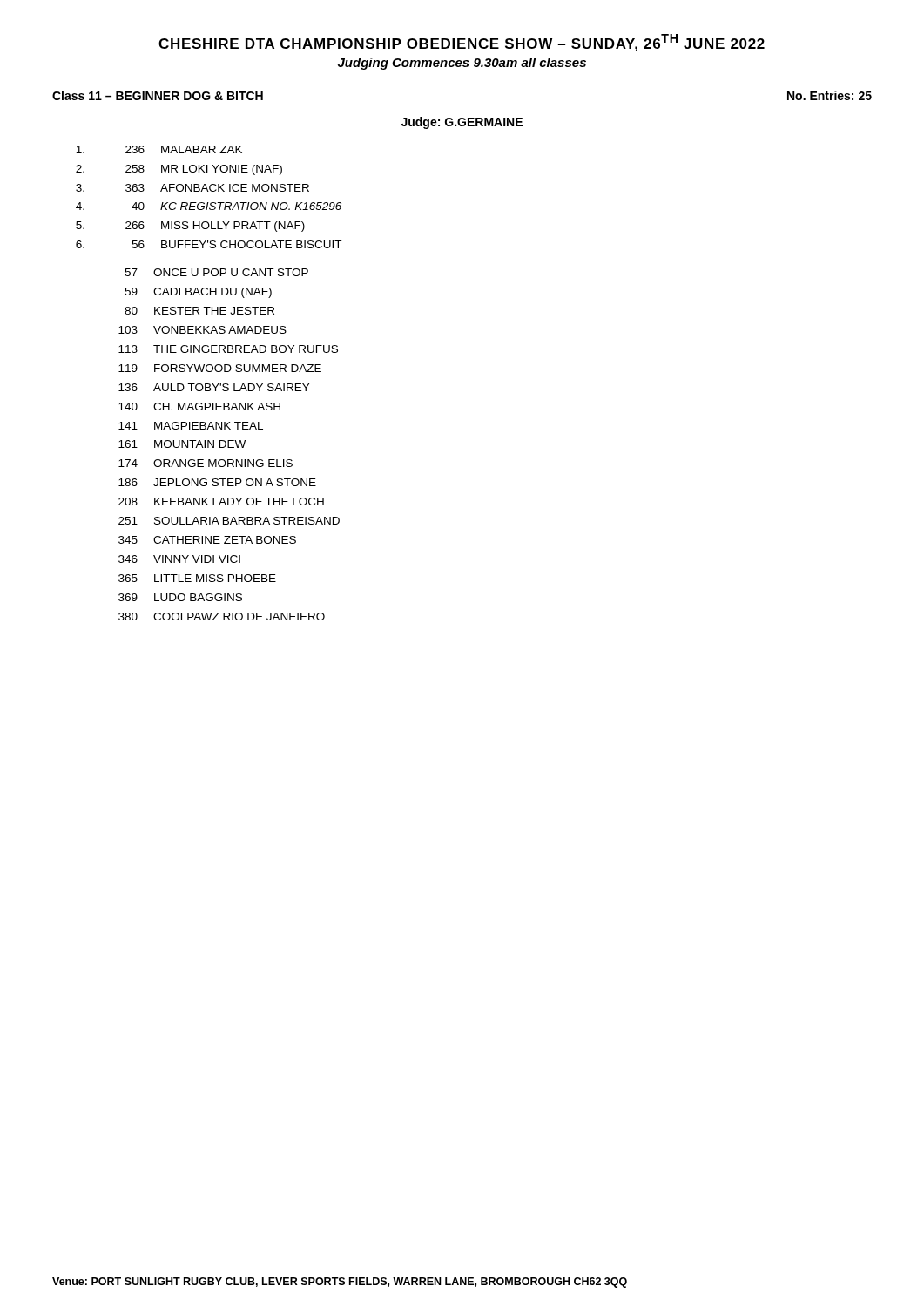The height and width of the screenshot is (1307, 924).
Task: Point to "141 MAGPIEBANK TEAL"
Action: click(x=191, y=426)
